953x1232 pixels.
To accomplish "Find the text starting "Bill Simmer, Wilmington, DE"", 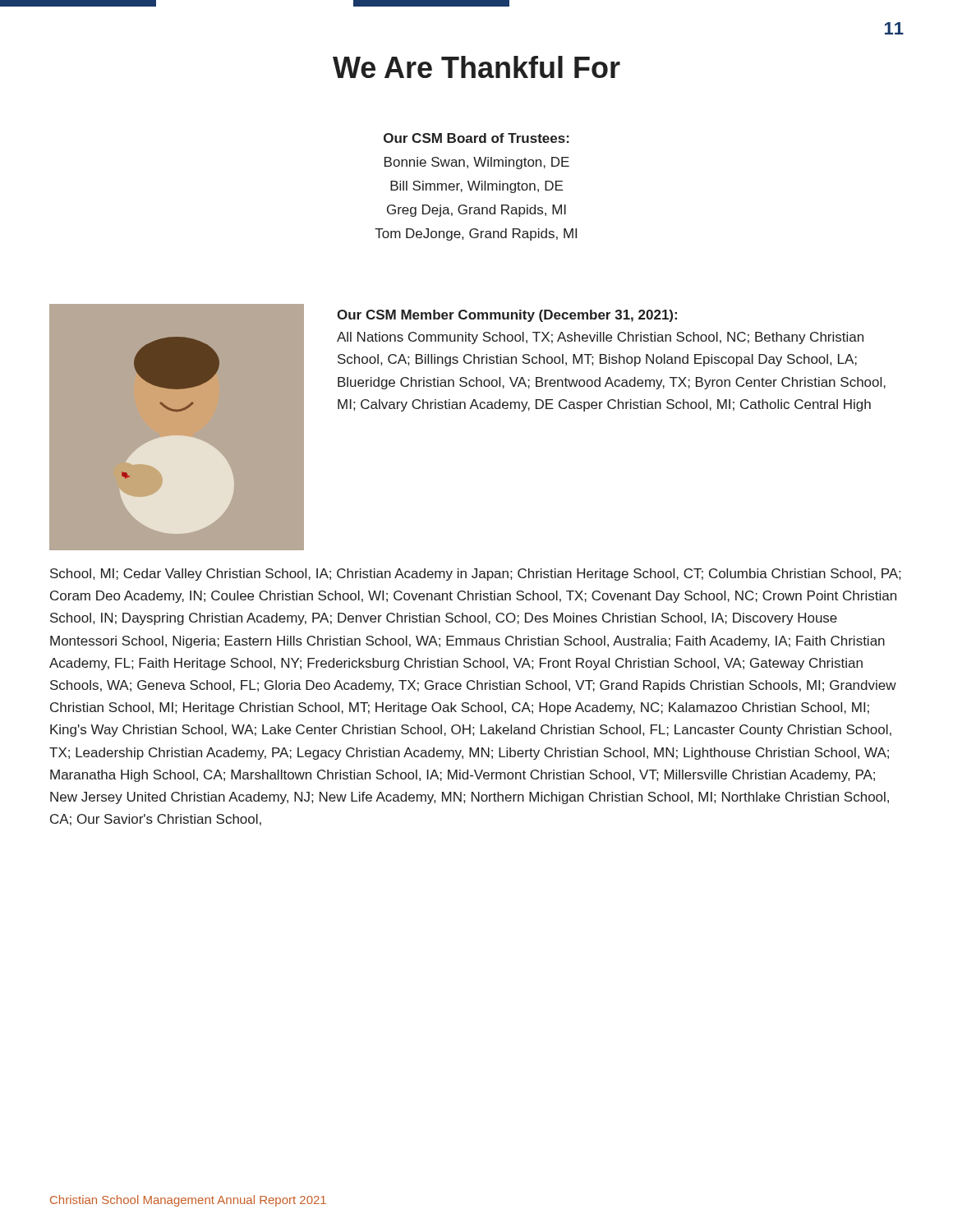I will click(476, 186).
